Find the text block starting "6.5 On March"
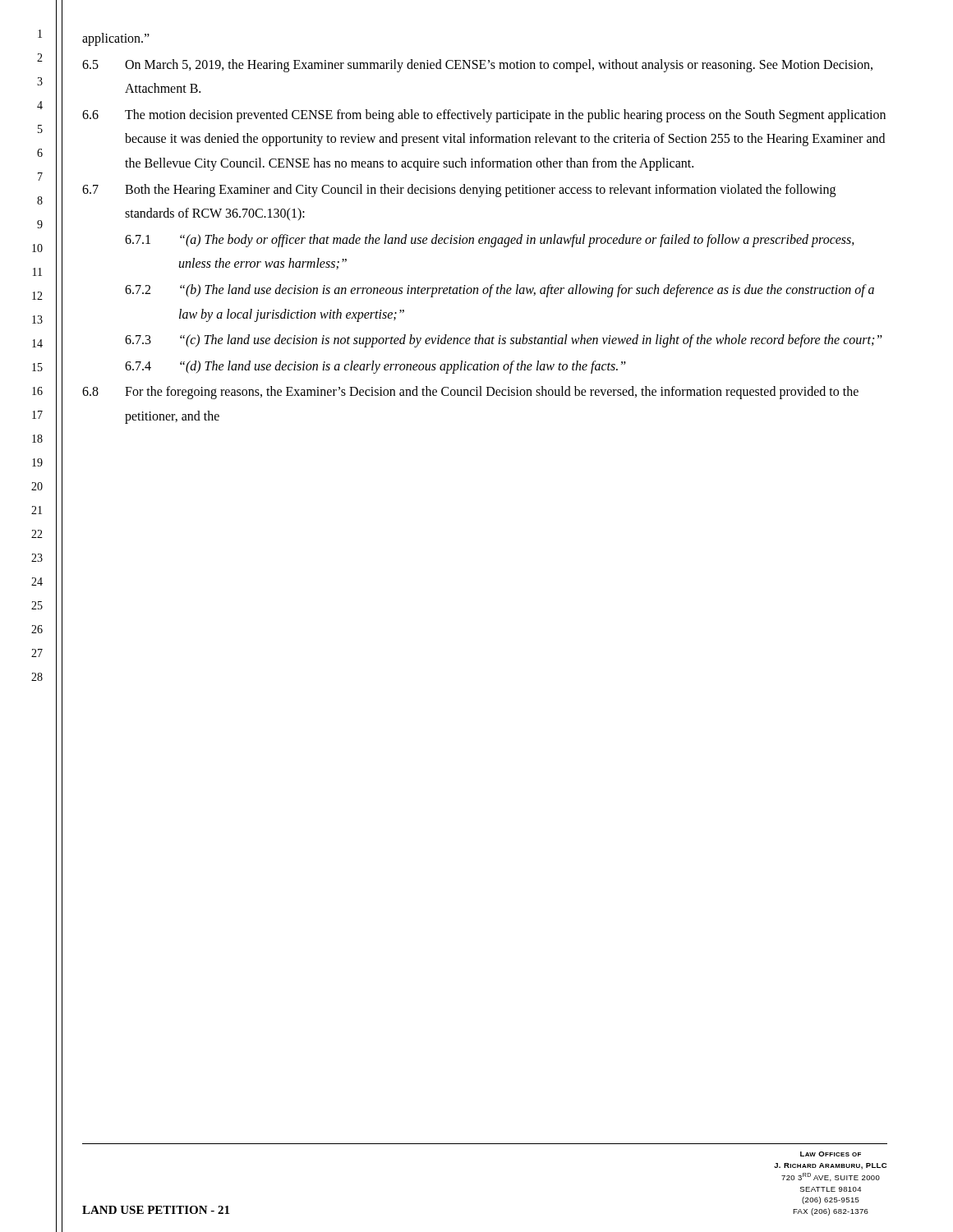The height and width of the screenshot is (1232, 953). pyautogui.click(x=485, y=77)
